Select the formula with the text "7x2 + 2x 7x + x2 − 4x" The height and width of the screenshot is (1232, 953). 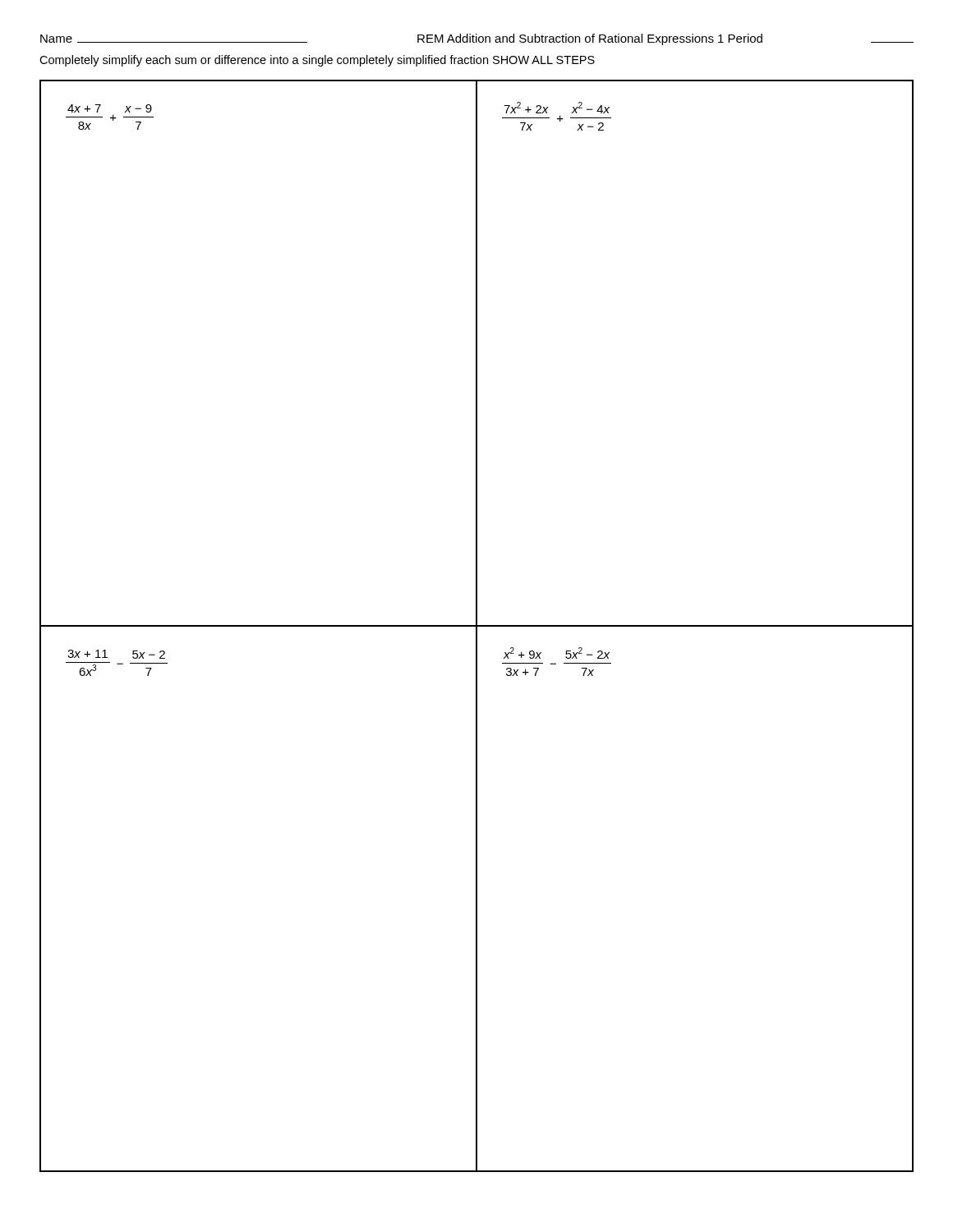click(557, 117)
